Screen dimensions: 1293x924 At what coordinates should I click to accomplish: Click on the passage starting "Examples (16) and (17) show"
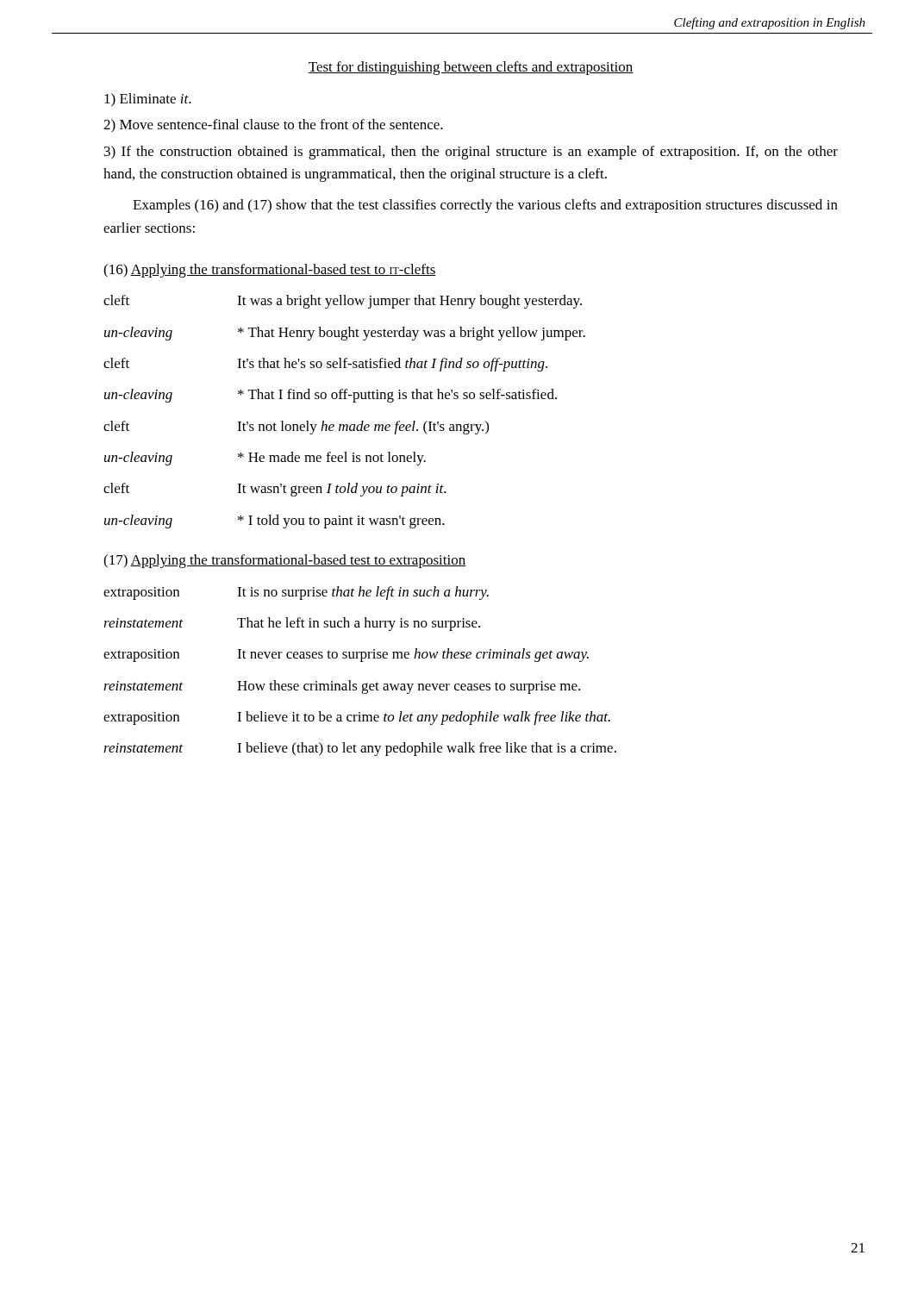click(x=471, y=216)
